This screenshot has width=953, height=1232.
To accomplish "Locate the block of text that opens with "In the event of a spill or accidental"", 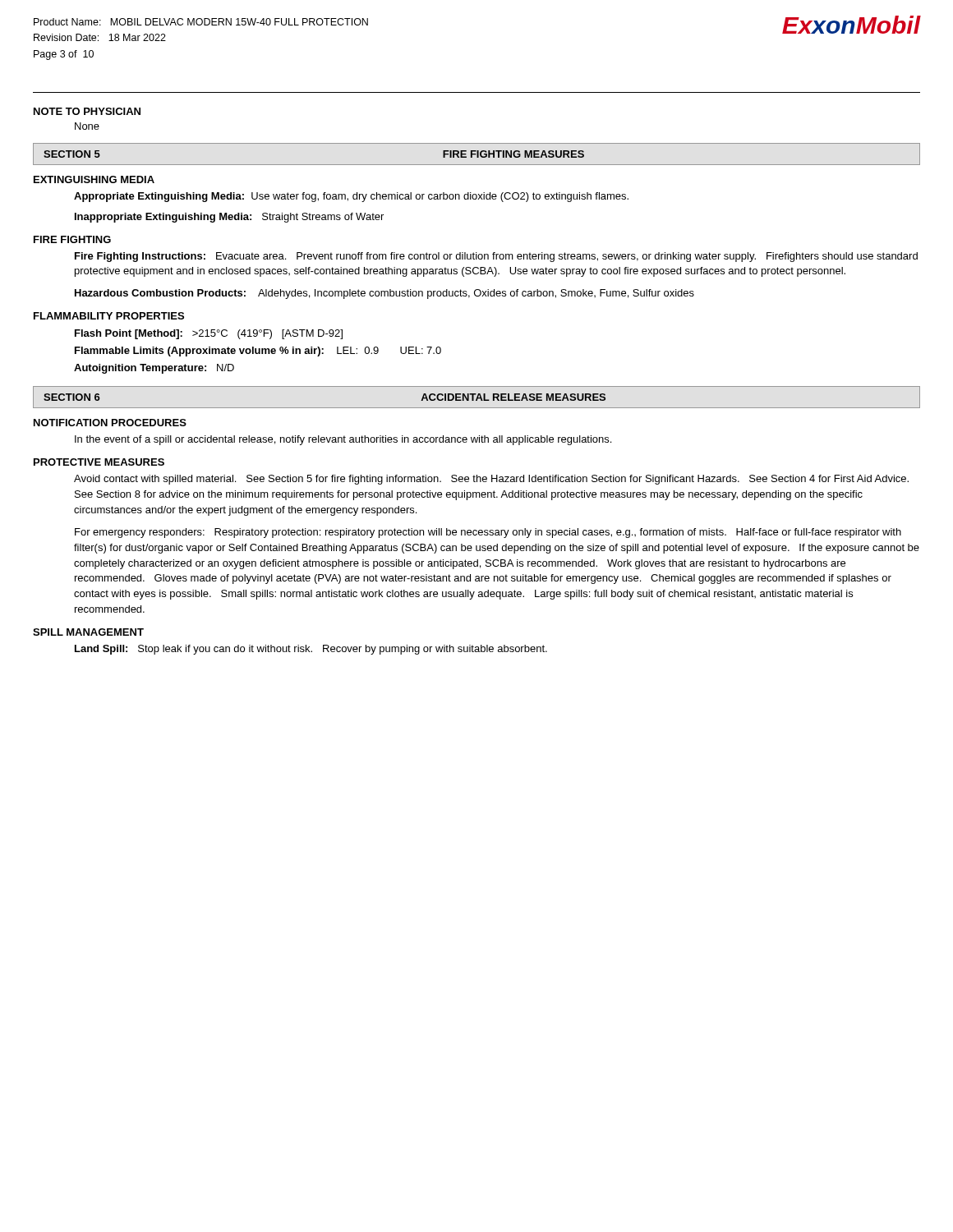I will [x=343, y=439].
